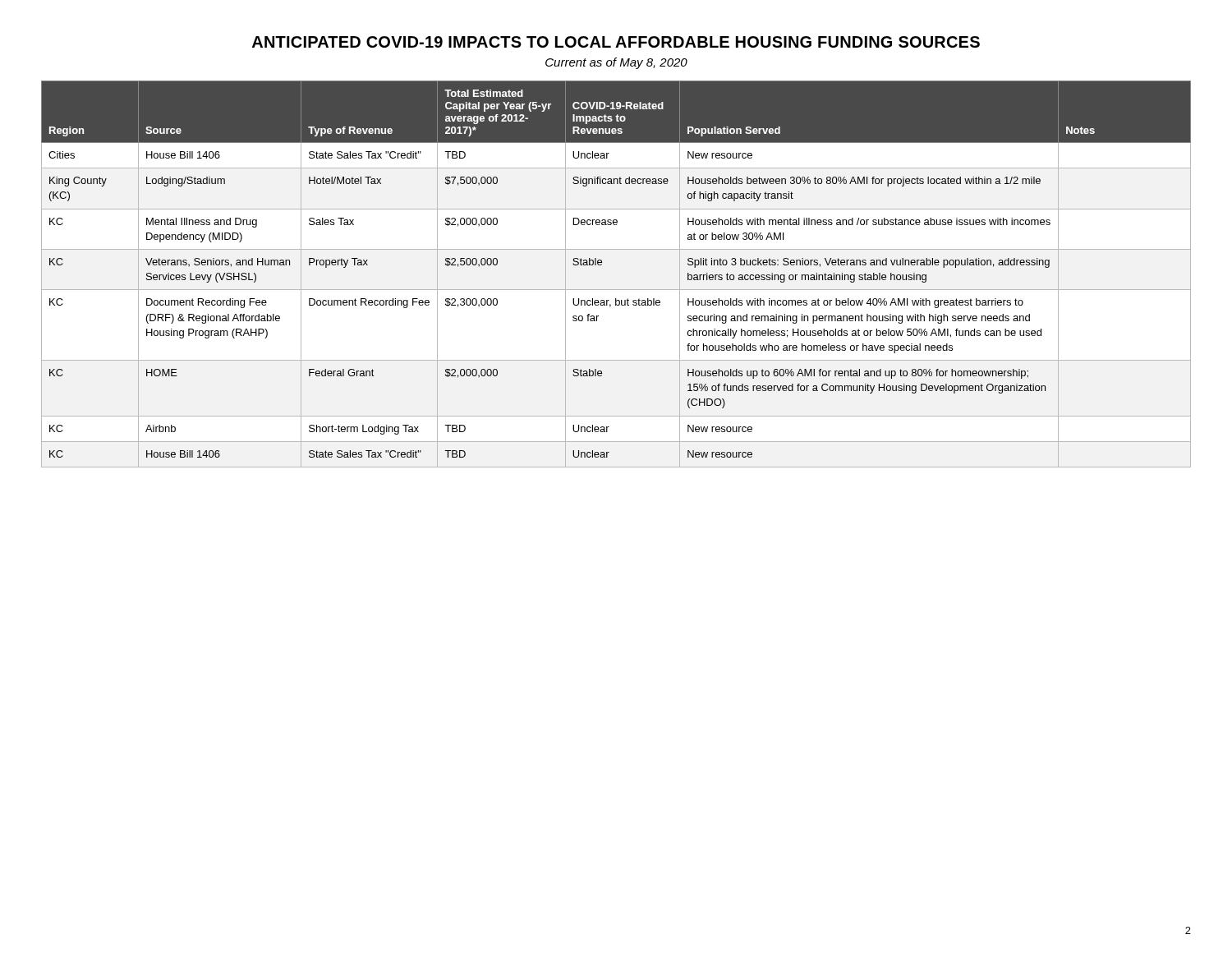Navigate to the block starting "Current as of May 8, 2020"
This screenshot has height=953, width=1232.
pyautogui.click(x=616, y=62)
